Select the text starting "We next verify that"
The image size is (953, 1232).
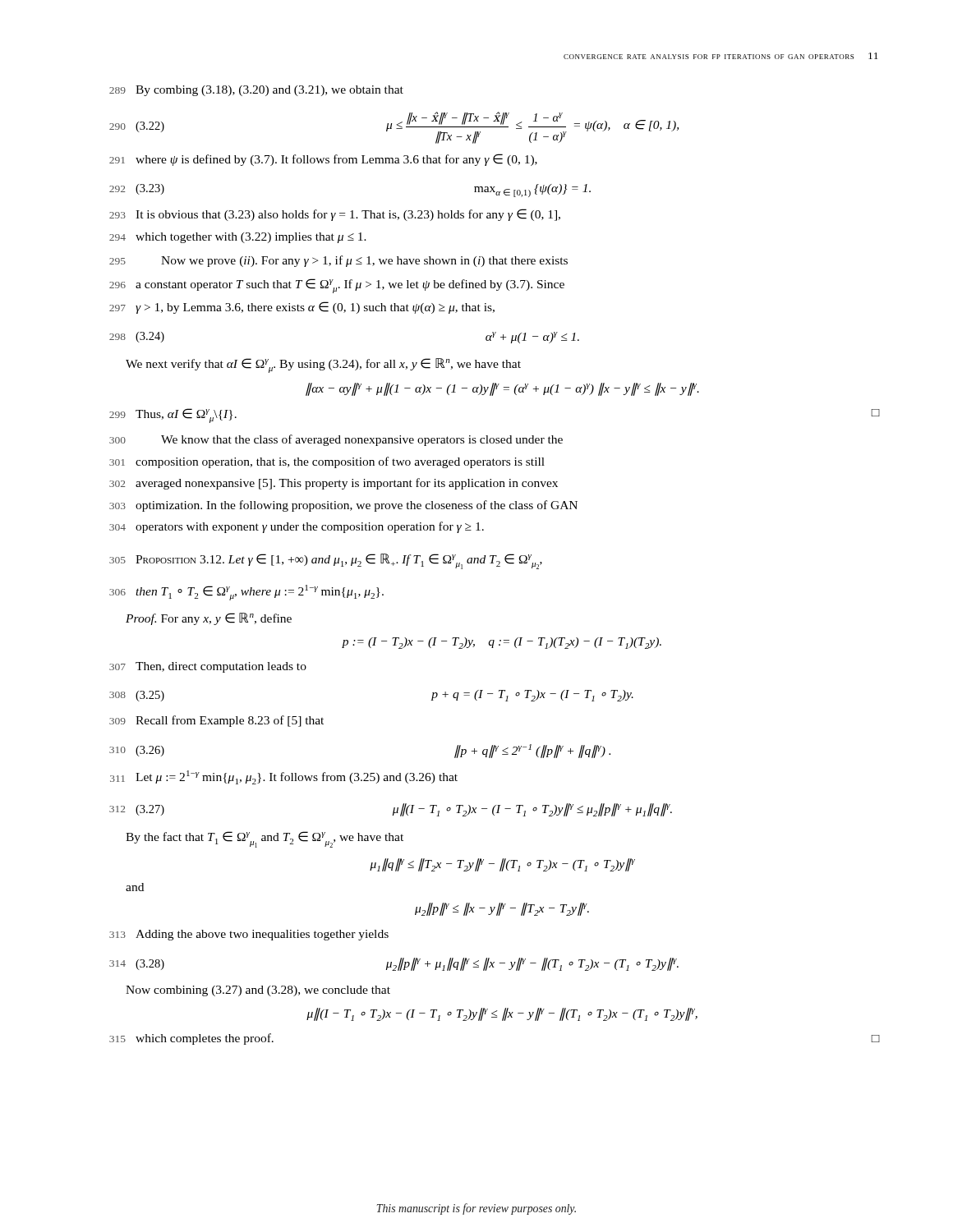(323, 364)
